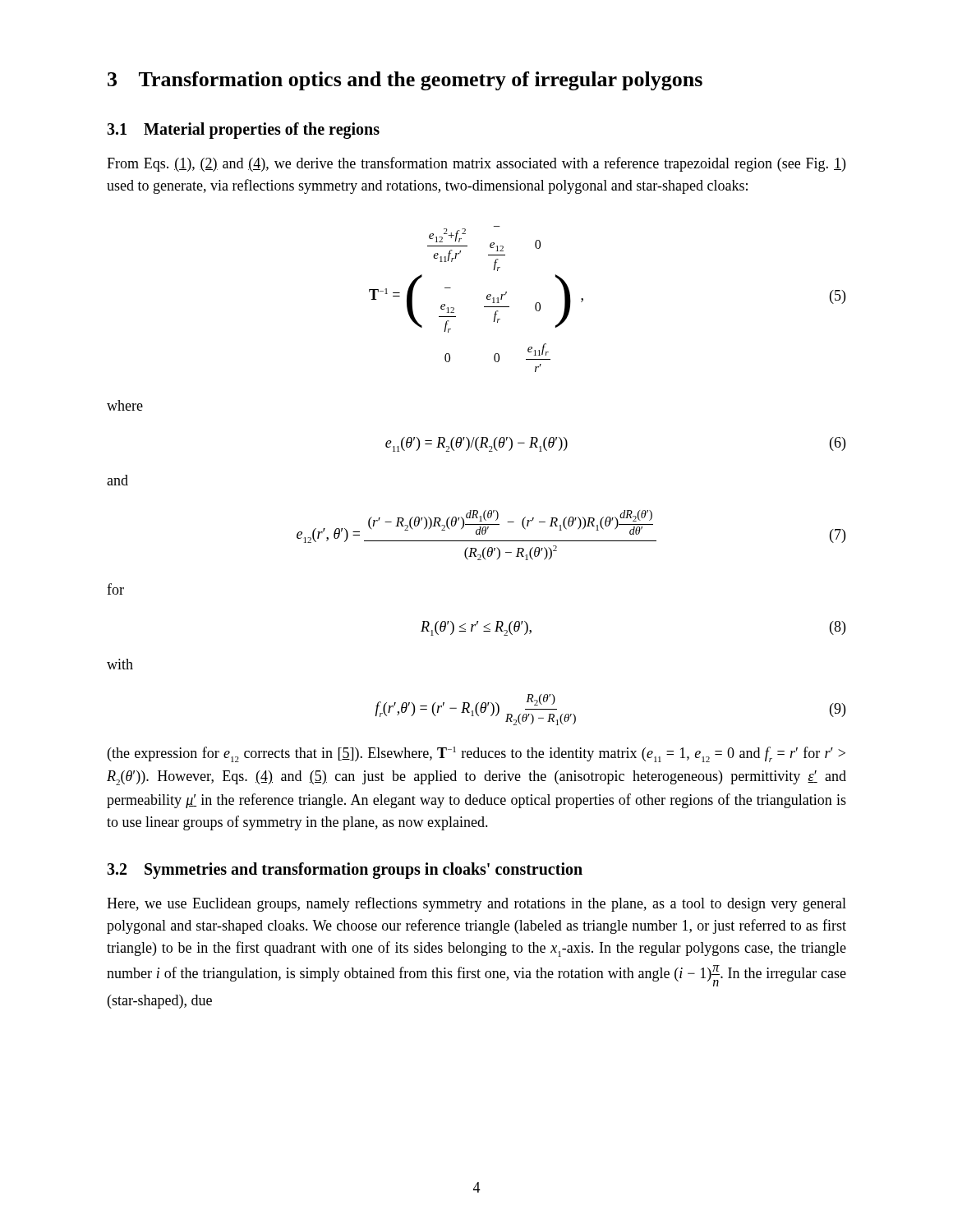The width and height of the screenshot is (953, 1232).
Task: Click on the block starting "fr(r′,θ′) = (r′ − R1(θ′)) R2(θ′) R2(θ′) −"
Action: click(x=476, y=709)
